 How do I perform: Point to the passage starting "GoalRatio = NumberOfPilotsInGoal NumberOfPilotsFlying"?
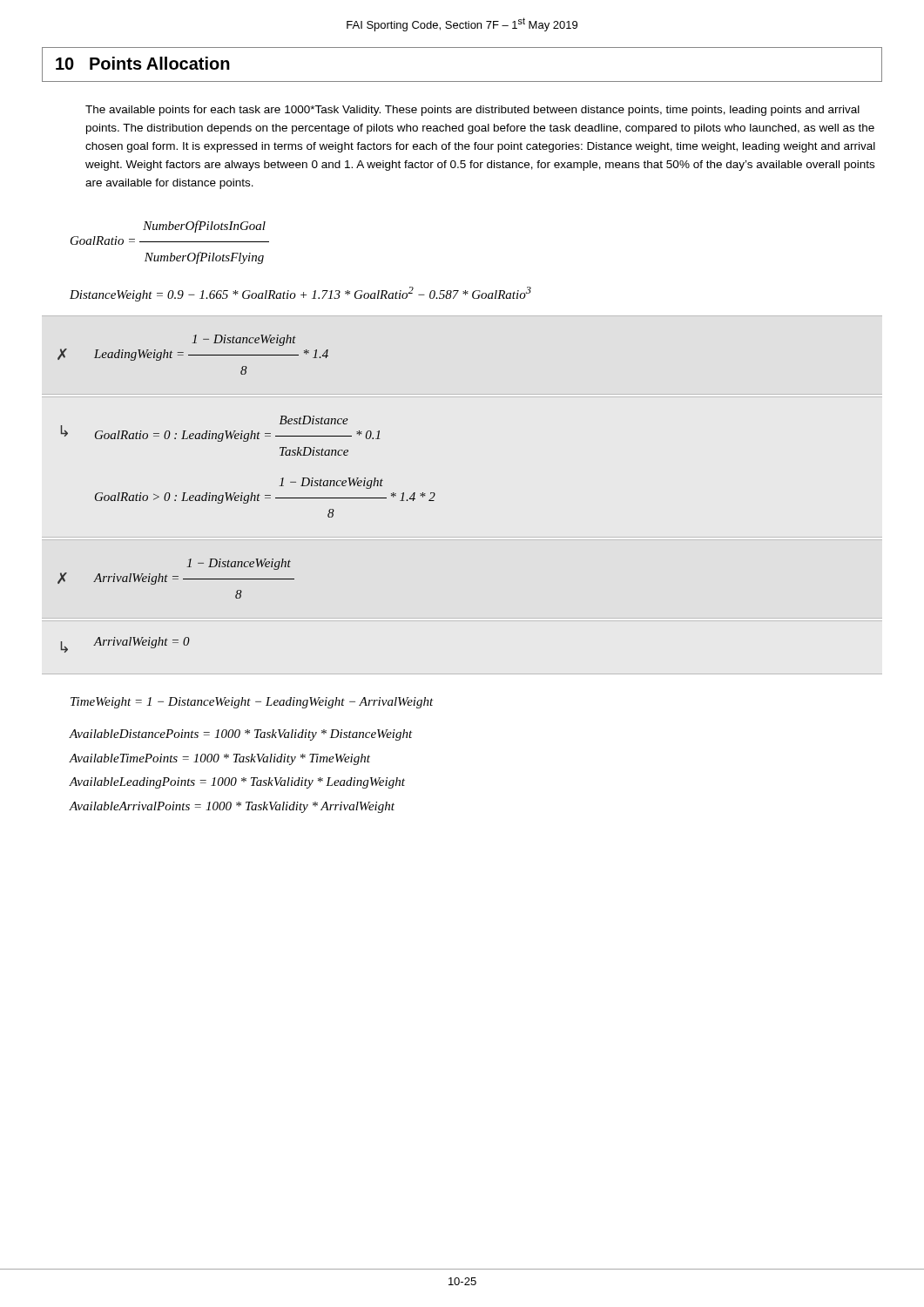[169, 242]
